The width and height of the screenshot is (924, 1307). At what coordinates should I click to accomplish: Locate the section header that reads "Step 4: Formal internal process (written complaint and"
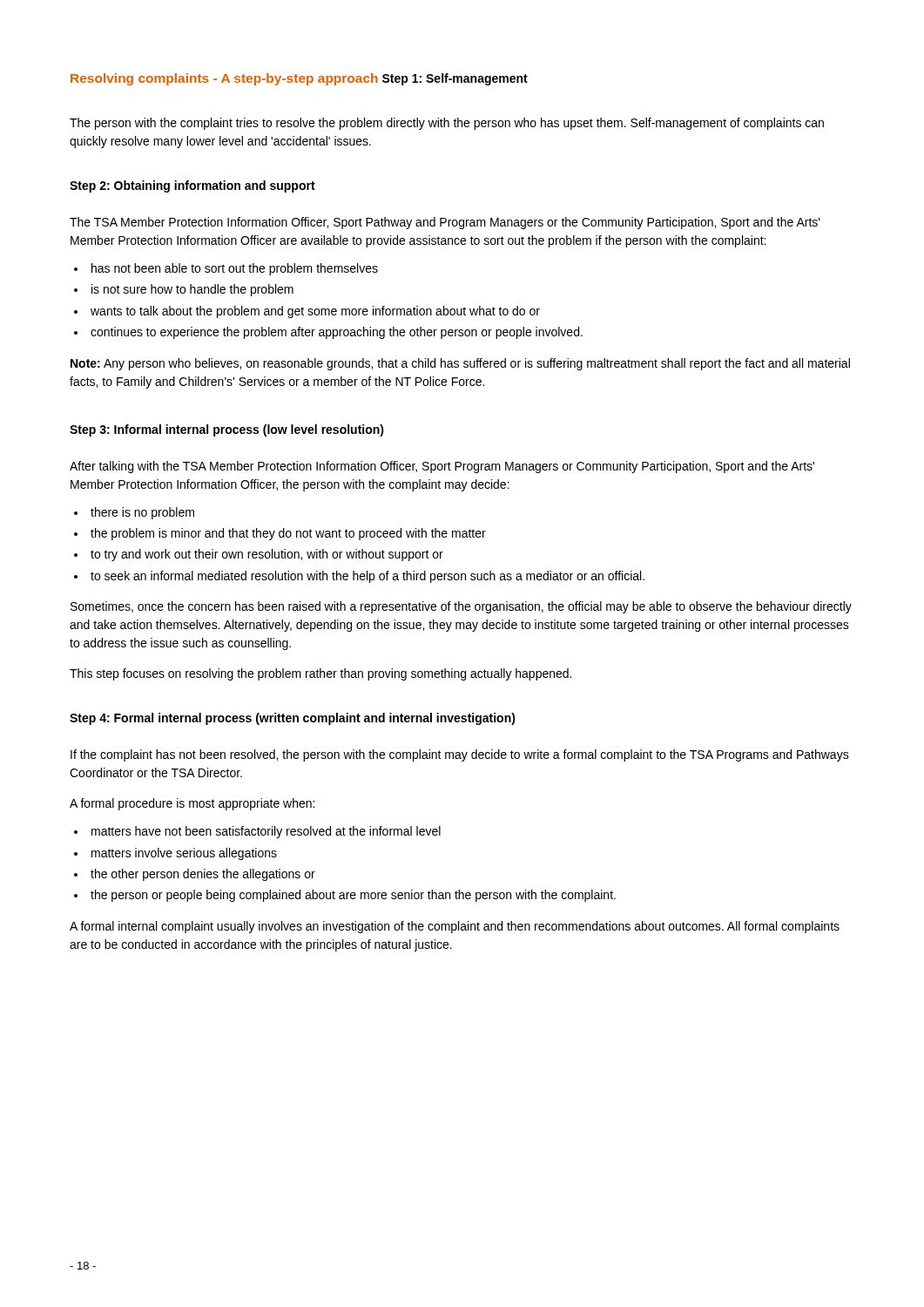pos(293,718)
